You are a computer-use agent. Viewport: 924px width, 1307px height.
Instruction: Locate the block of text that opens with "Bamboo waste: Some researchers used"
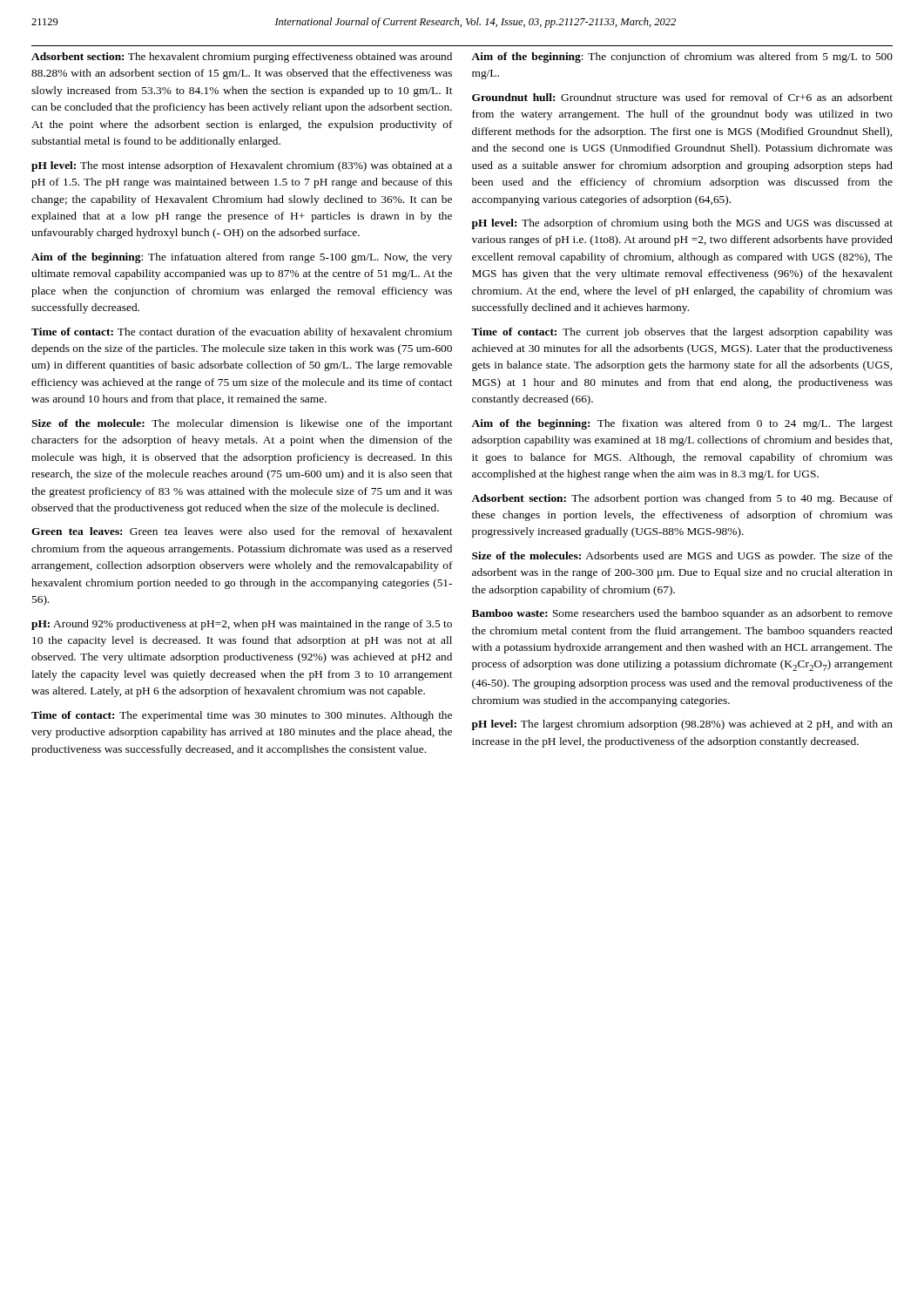point(682,657)
